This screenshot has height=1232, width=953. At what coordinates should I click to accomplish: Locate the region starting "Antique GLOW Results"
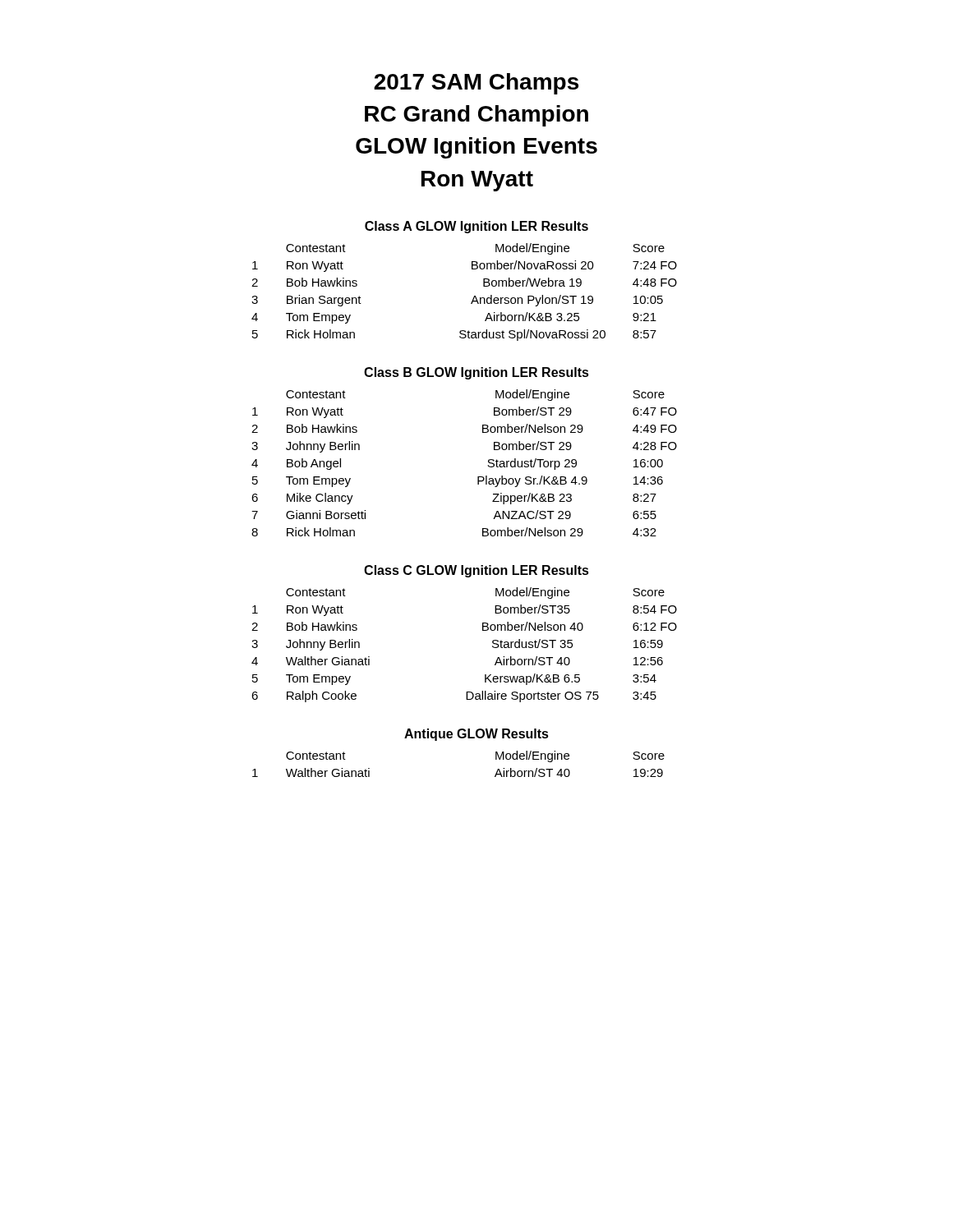pos(476,734)
